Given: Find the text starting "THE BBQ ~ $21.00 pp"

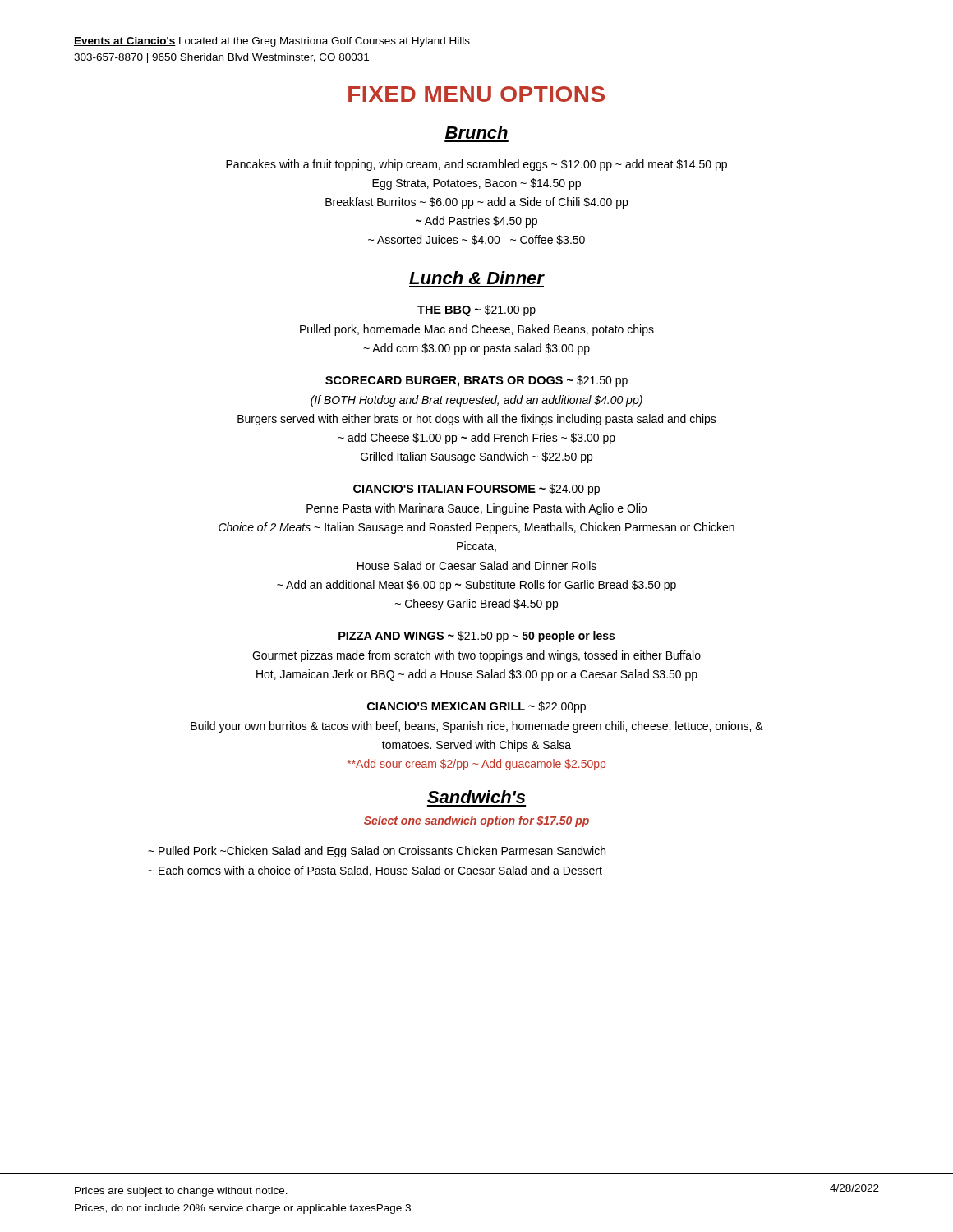Looking at the screenshot, I should (x=476, y=329).
